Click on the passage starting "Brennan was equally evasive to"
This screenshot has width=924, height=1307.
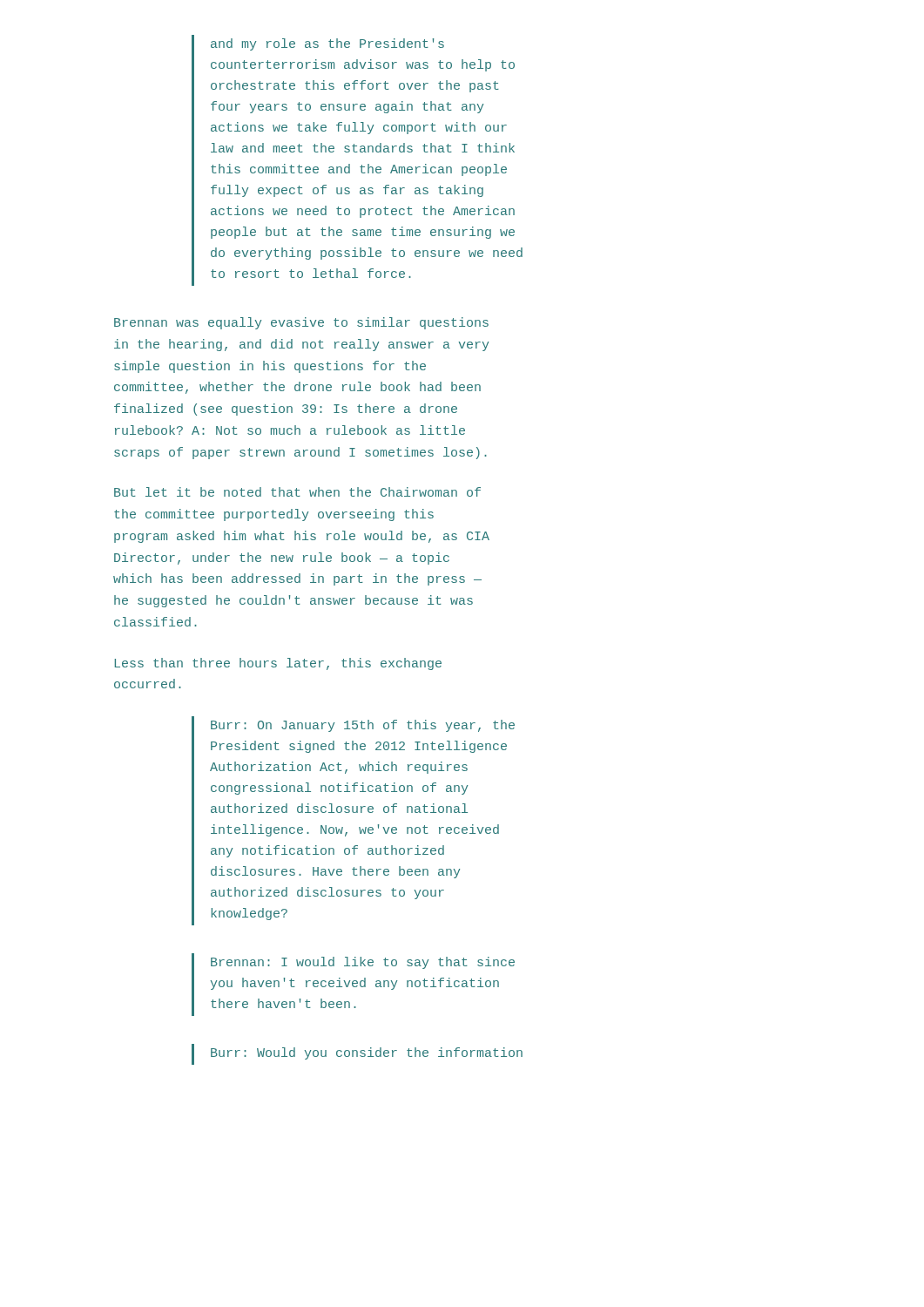point(475,389)
